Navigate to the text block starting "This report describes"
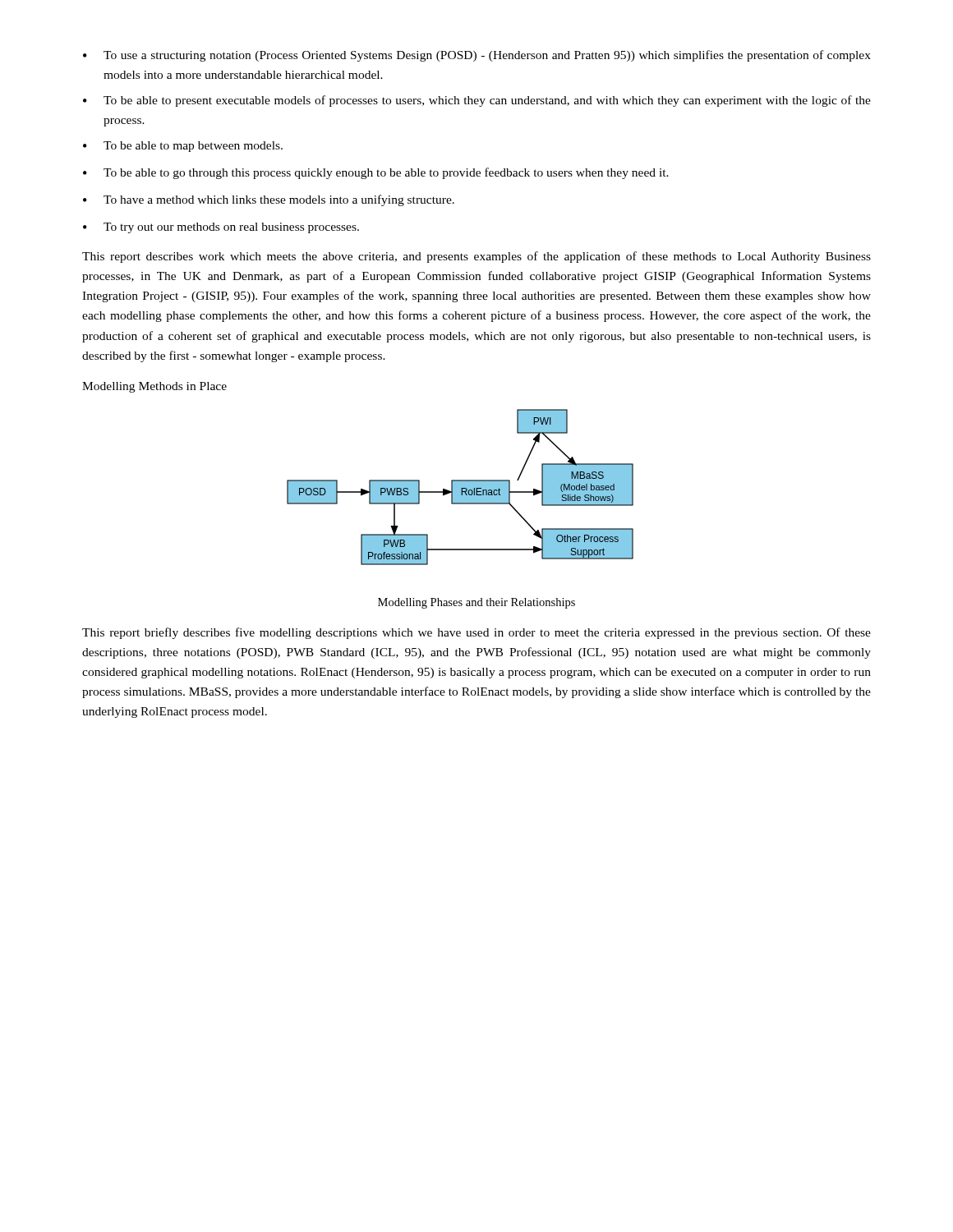953x1232 pixels. [x=476, y=306]
